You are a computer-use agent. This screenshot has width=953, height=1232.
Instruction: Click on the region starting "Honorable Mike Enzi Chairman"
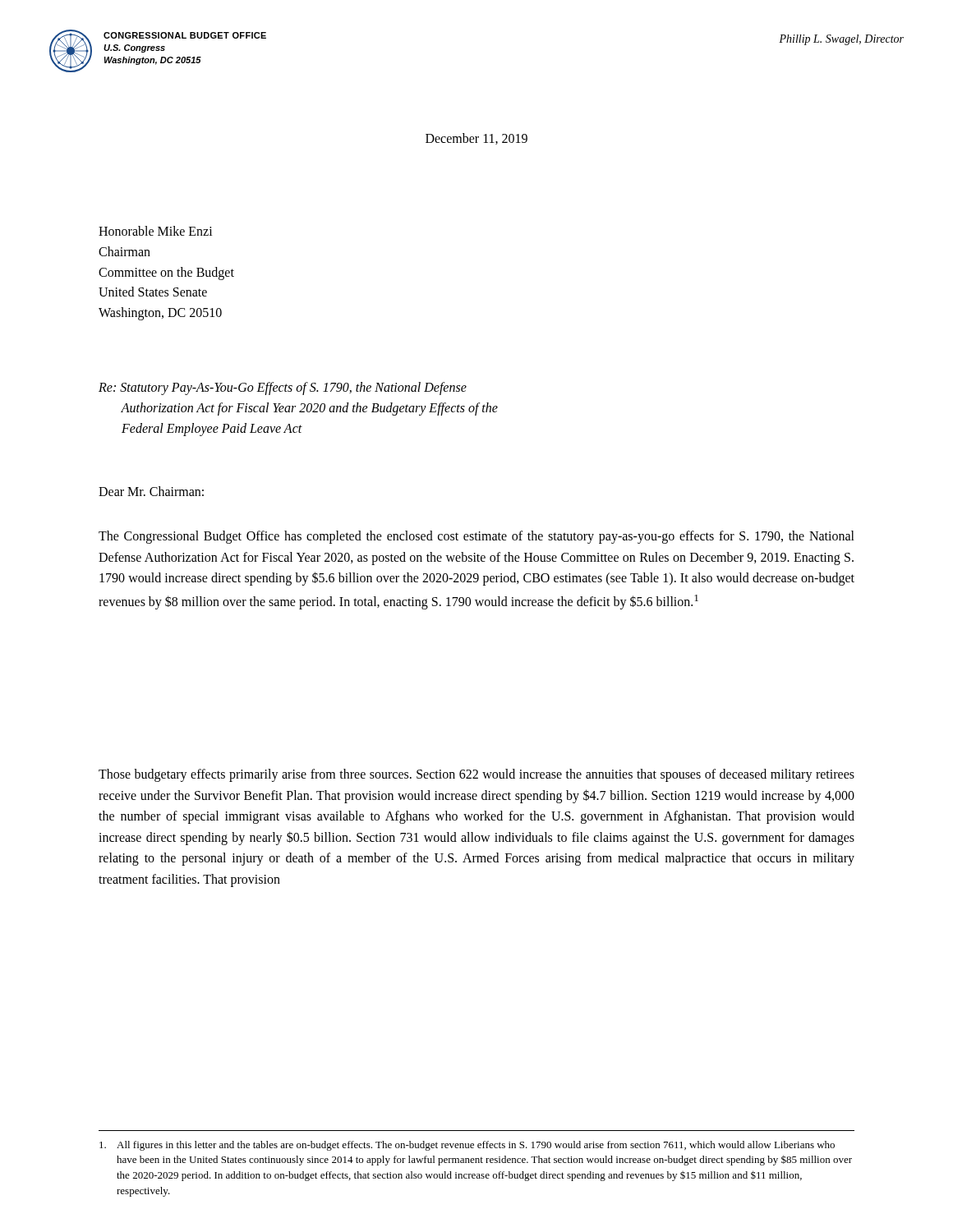click(166, 272)
